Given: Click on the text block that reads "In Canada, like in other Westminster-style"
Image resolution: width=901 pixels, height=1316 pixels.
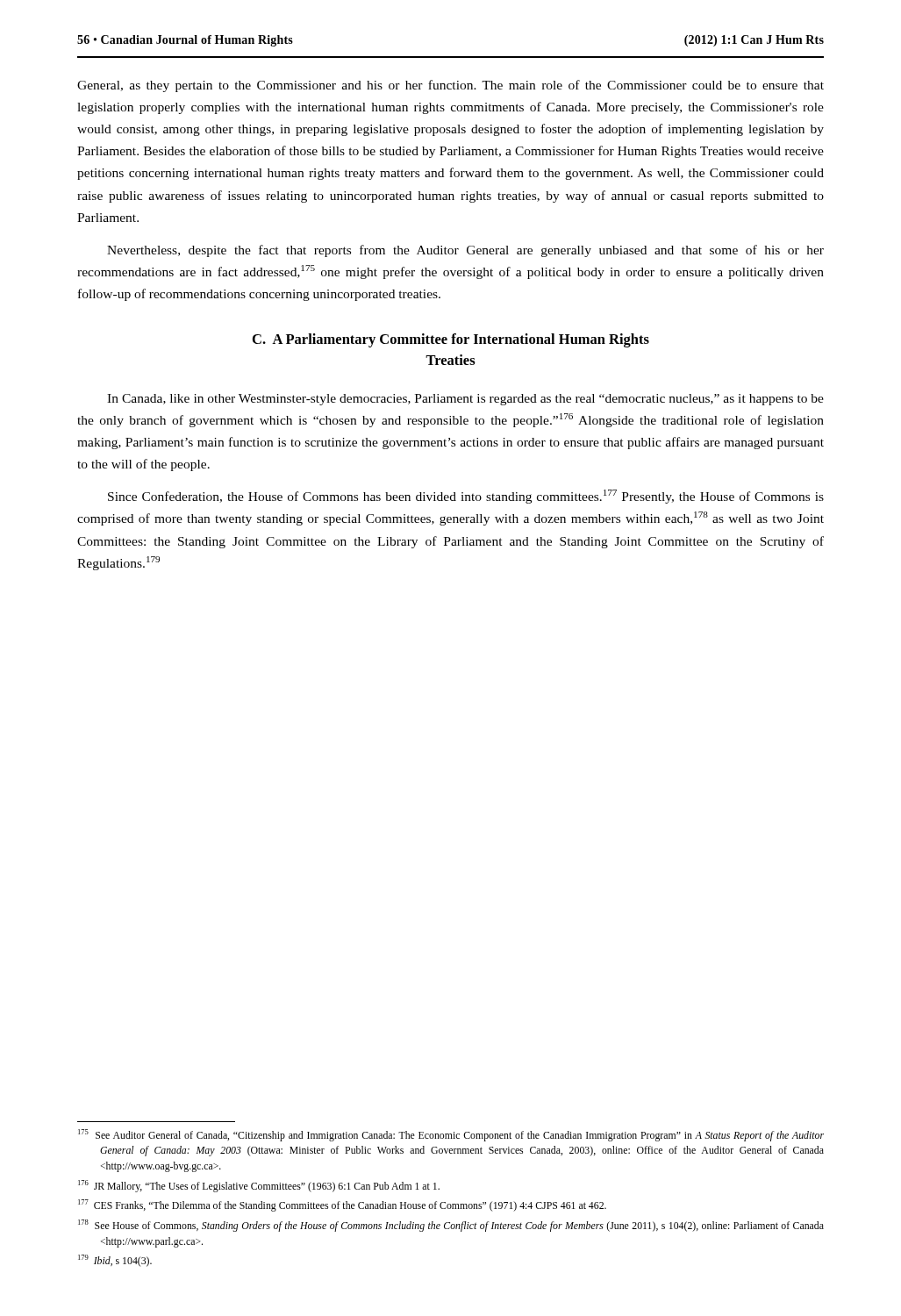Looking at the screenshot, I should pyautogui.click(x=450, y=431).
